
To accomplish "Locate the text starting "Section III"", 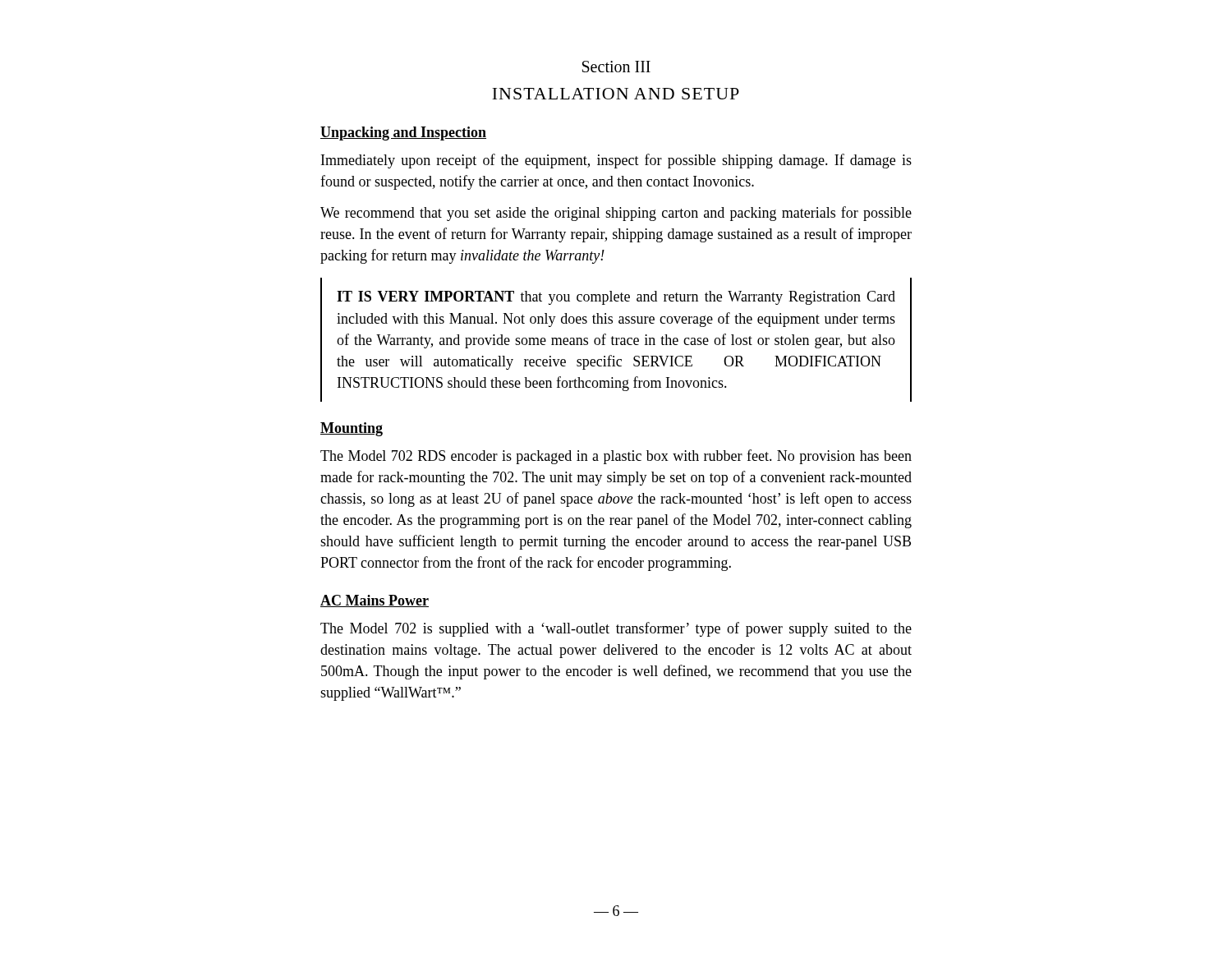I will (616, 67).
